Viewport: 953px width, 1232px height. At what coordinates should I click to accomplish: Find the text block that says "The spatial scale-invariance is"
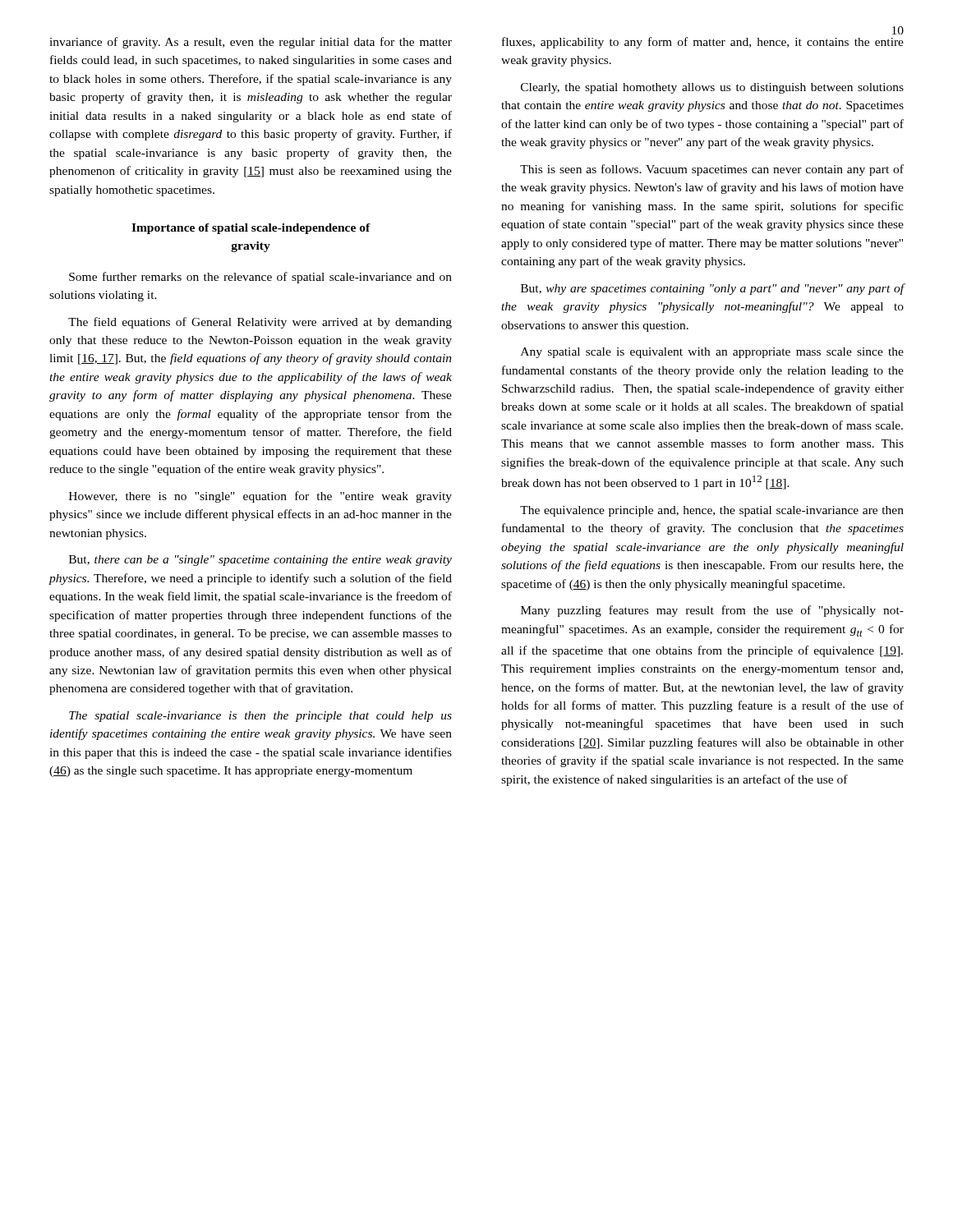[251, 743]
